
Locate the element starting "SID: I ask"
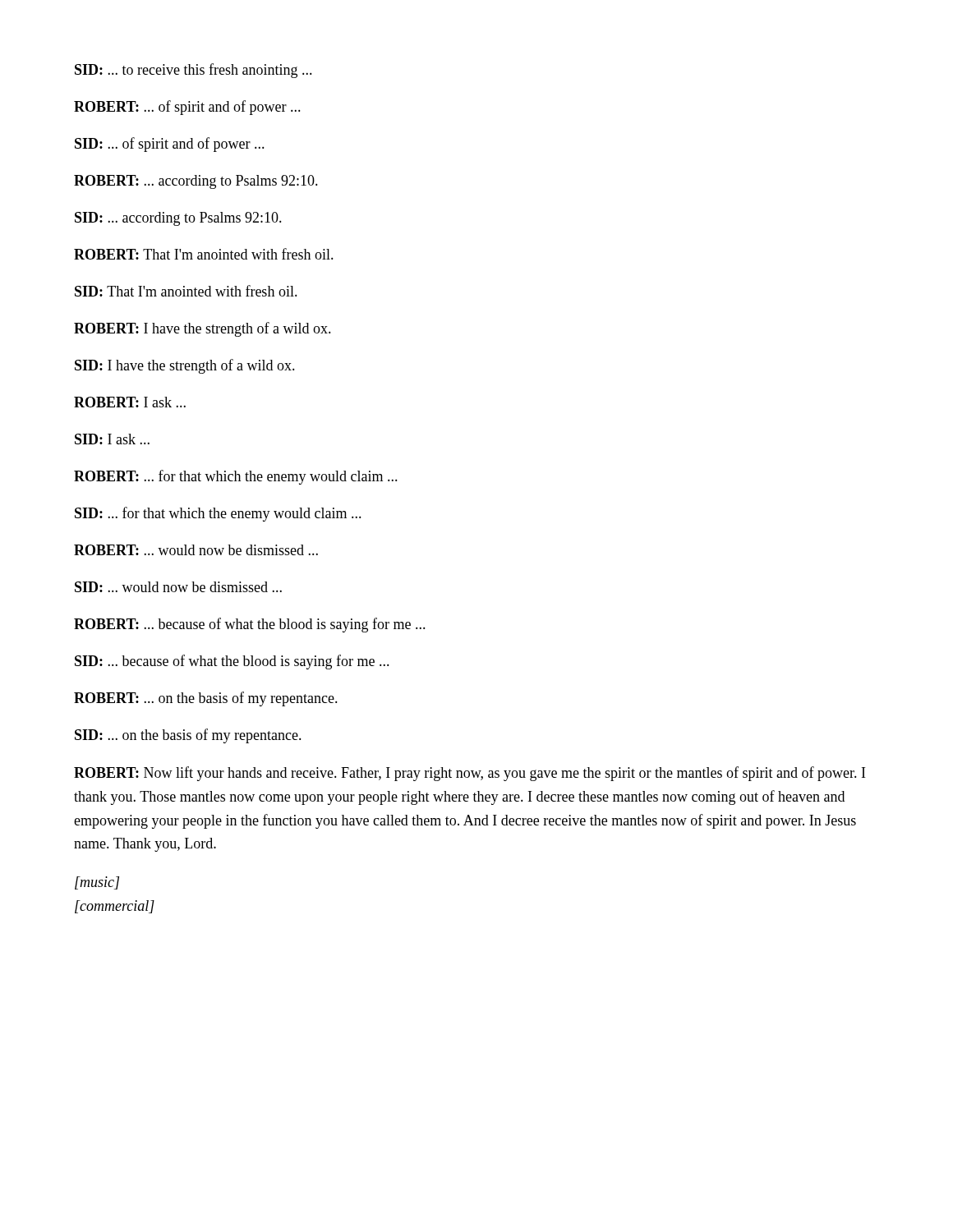click(112, 439)
